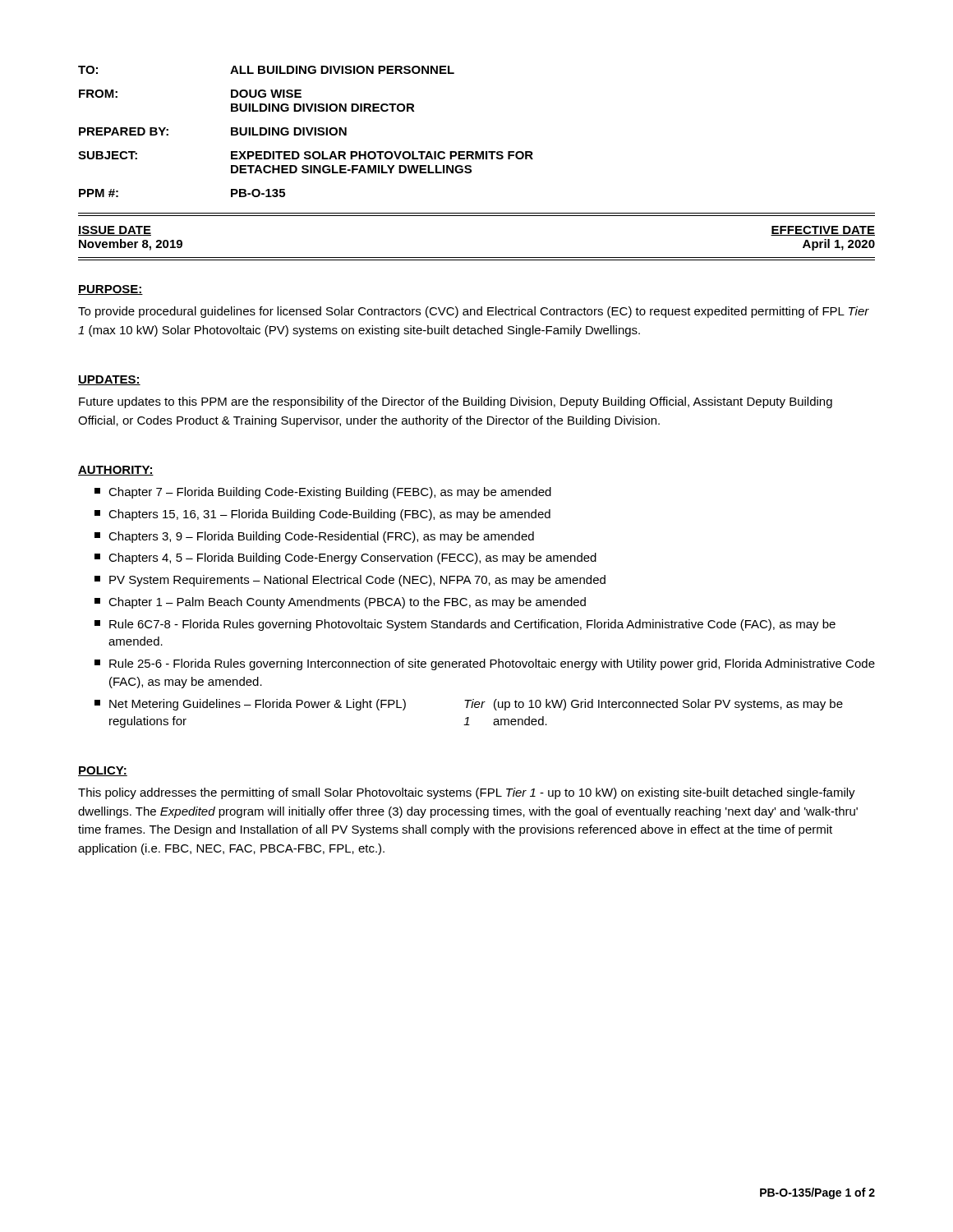
Task: Find the list item with the text "Chapter 7 –"
Action: [330, 492]
